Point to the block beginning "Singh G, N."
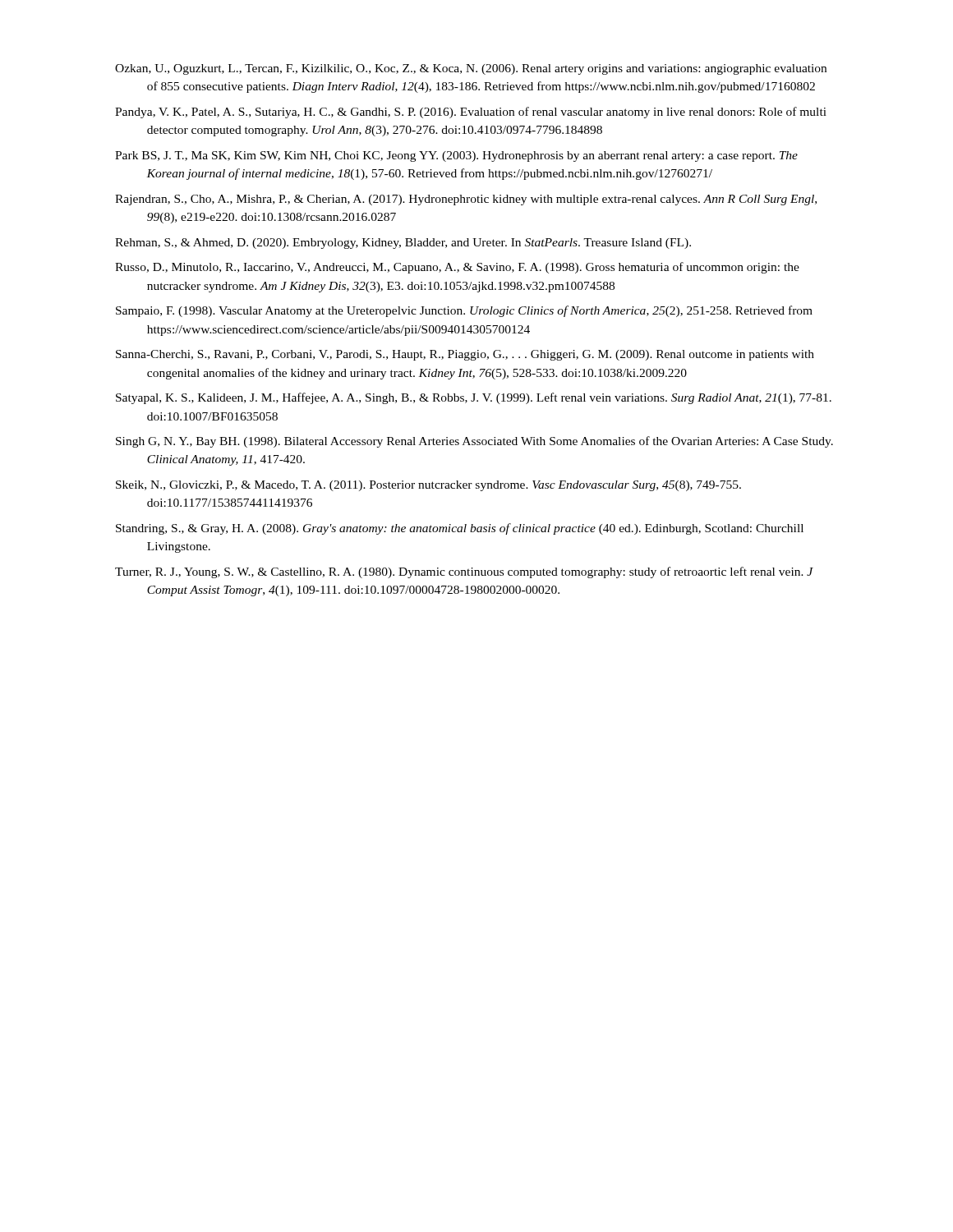Screen dimensions: 1232x953 point(474,450)
